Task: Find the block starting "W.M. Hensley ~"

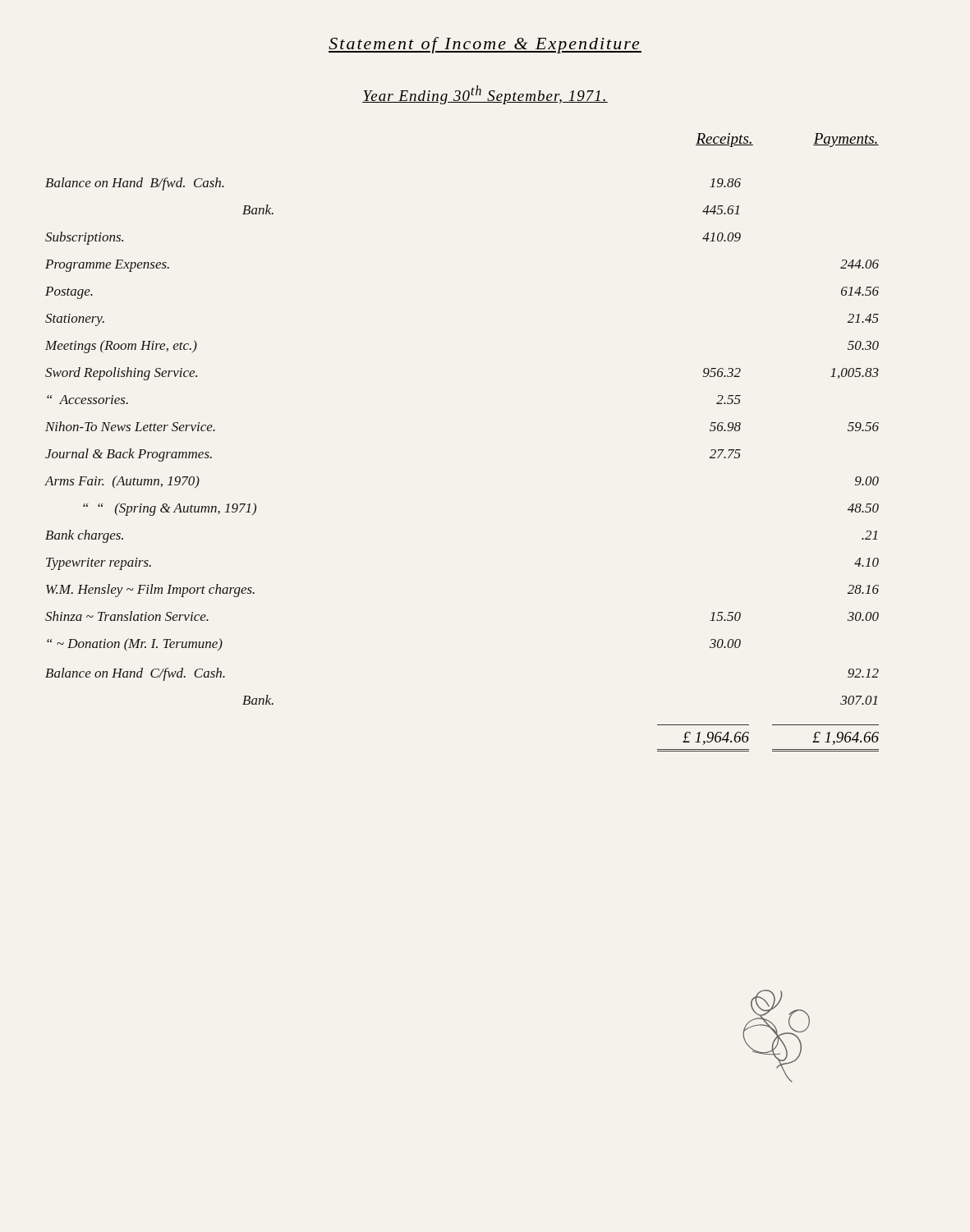Action: (x=156, y=590)
